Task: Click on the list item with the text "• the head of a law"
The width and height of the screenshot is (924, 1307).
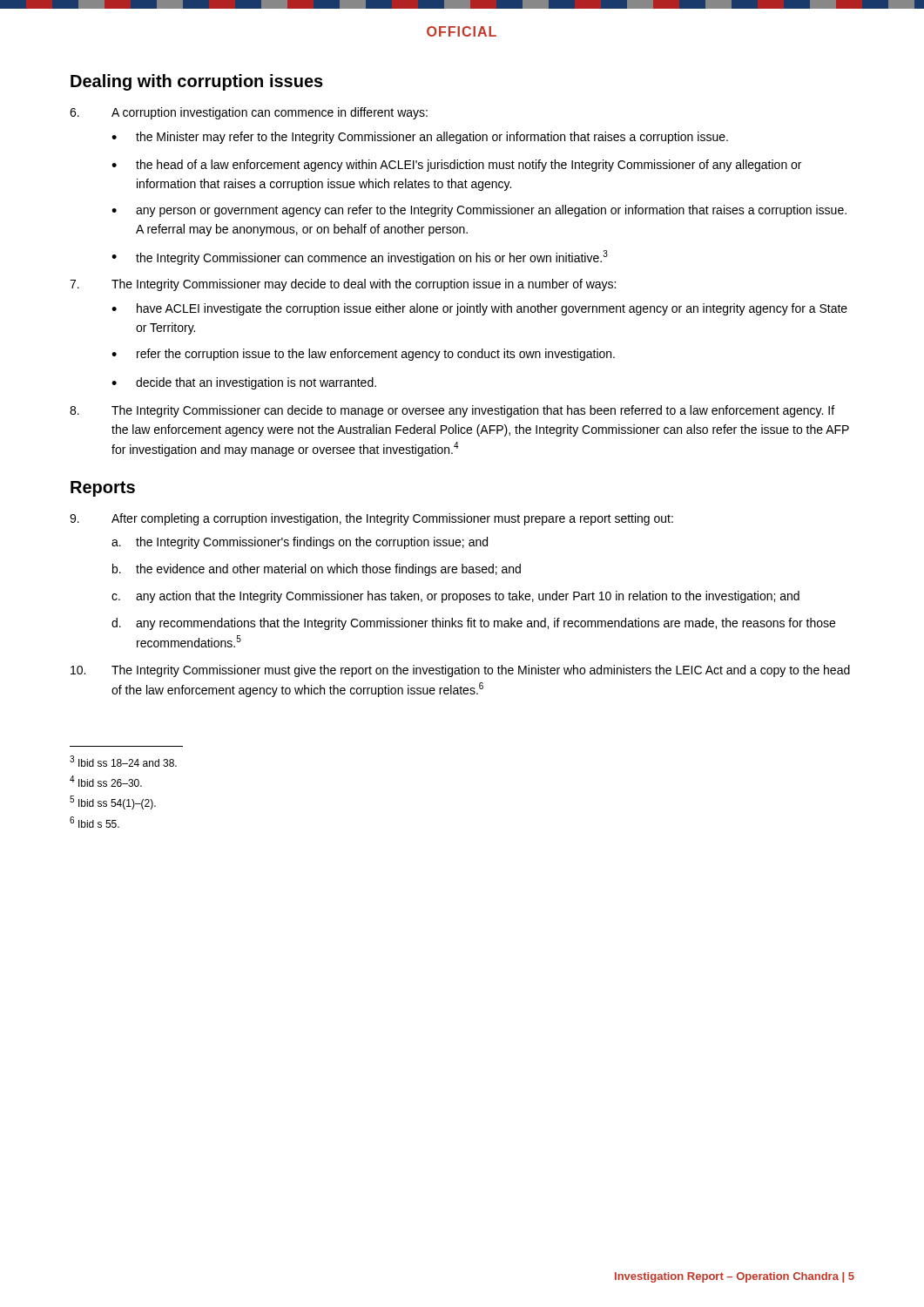Action: [483, 175]
